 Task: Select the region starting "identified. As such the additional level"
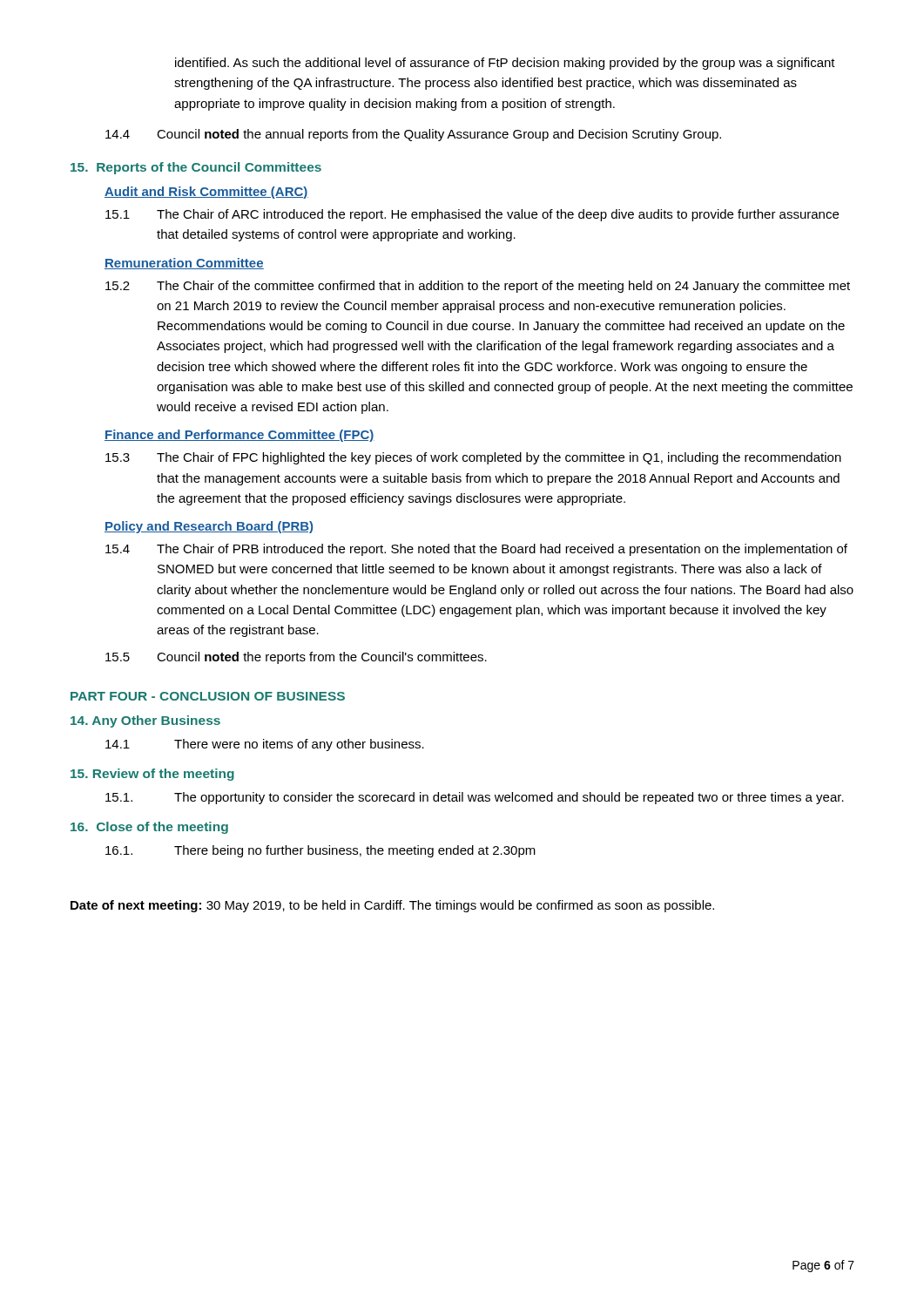[504, 83]
